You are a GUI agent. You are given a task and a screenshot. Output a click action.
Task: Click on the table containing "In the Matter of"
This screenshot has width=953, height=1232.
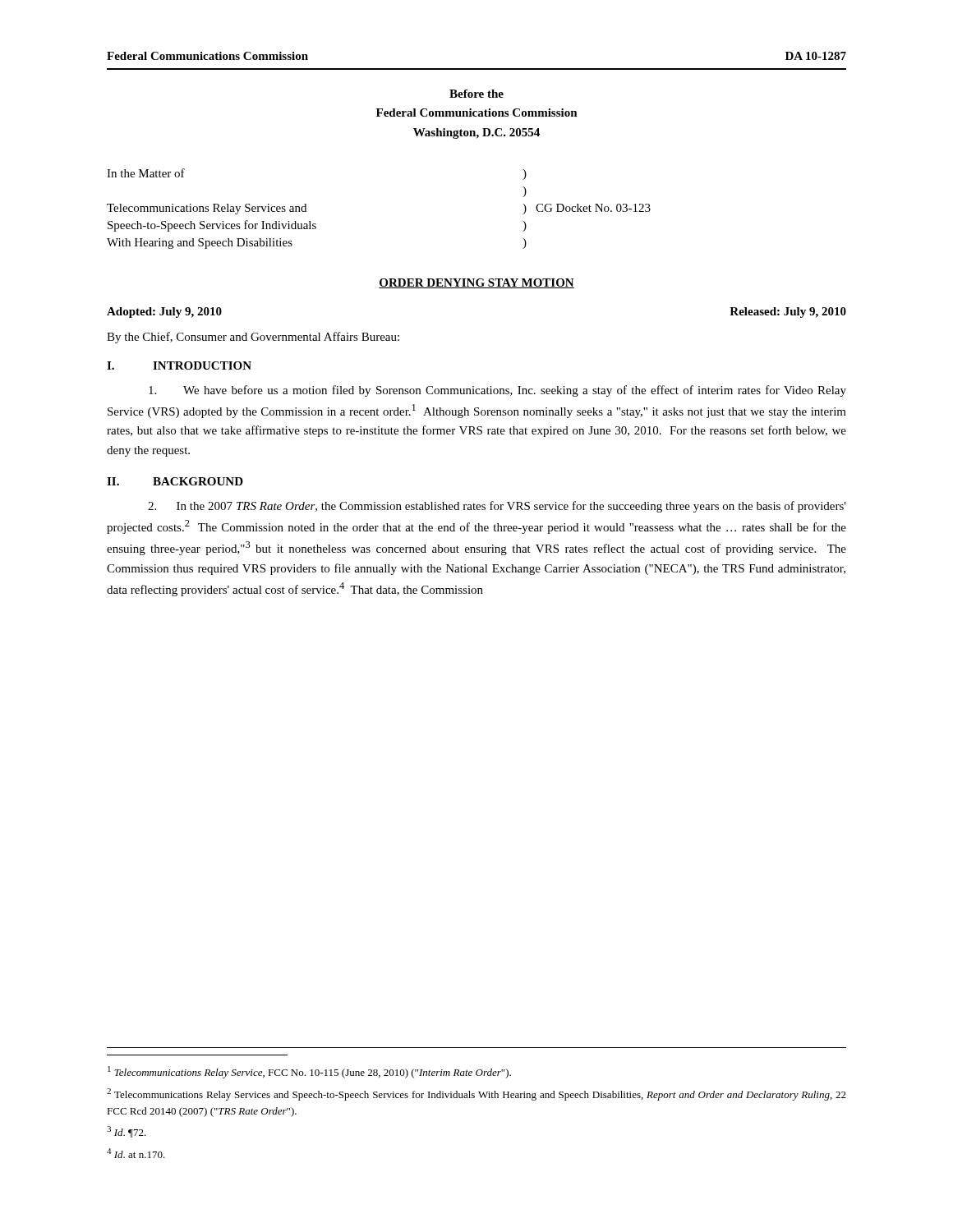point(476,208)
